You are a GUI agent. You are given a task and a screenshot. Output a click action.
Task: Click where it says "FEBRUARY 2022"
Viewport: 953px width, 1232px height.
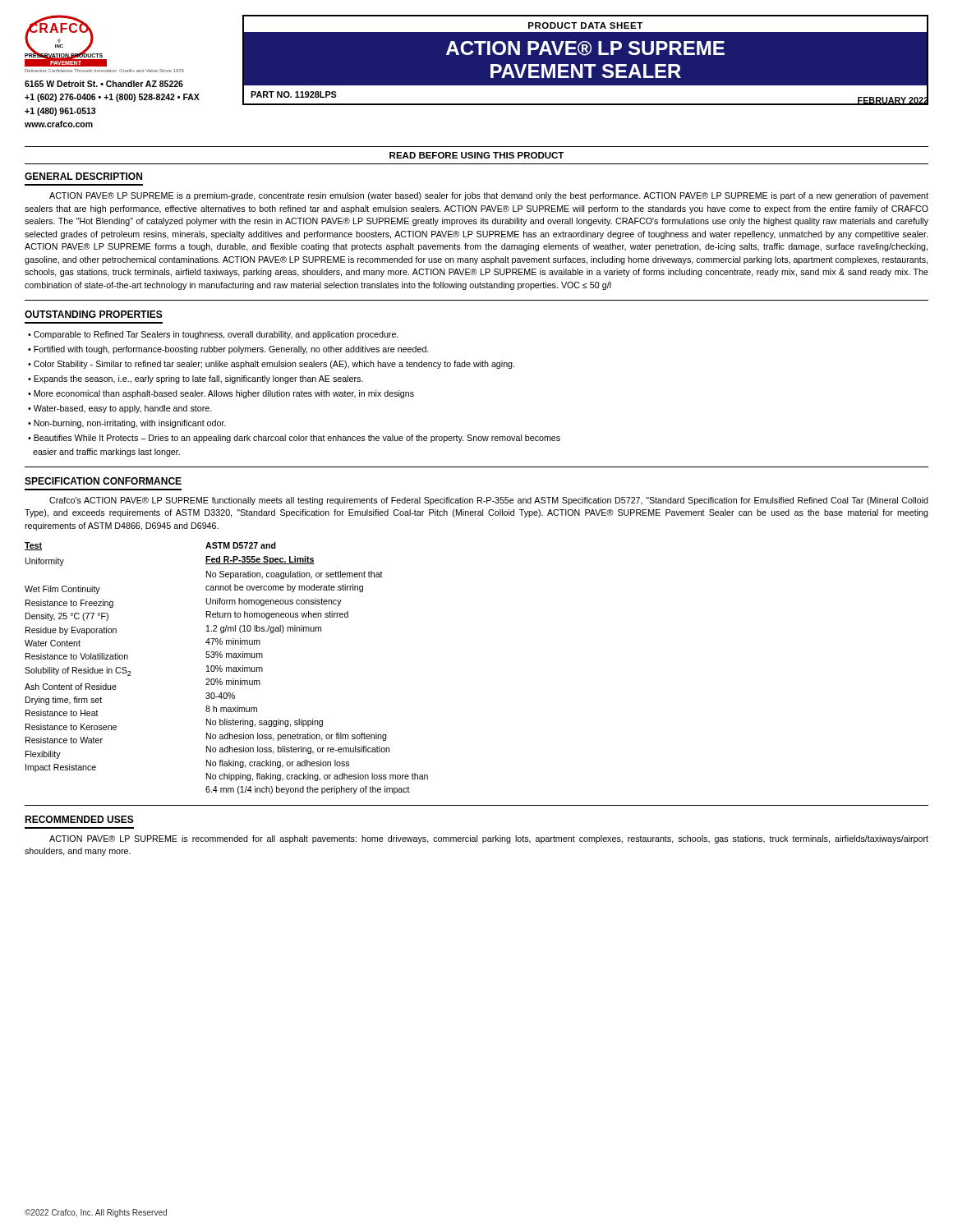[893, 100]
